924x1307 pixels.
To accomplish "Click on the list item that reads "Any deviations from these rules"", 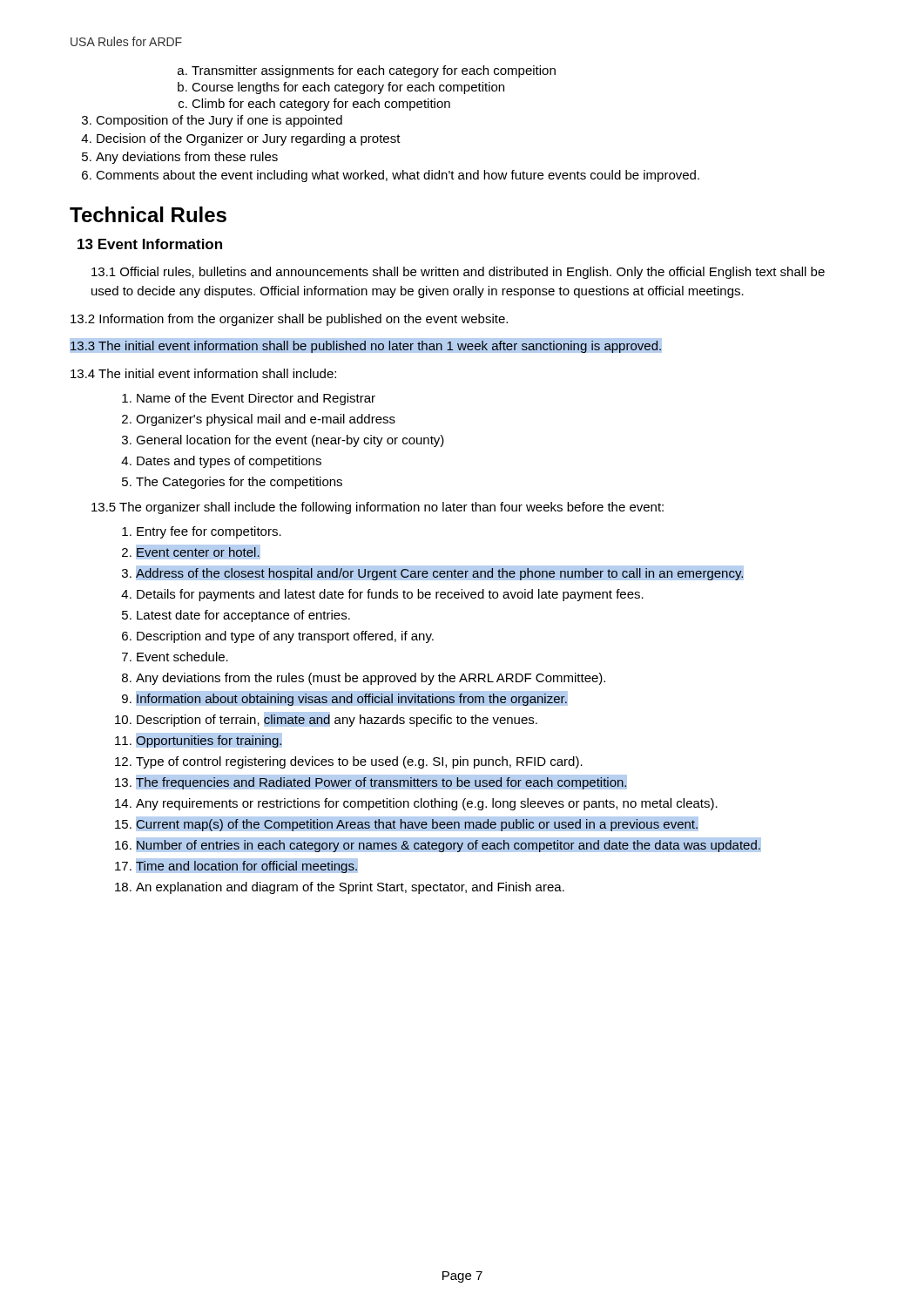I will pyautogui.click(x=187, y=156).
